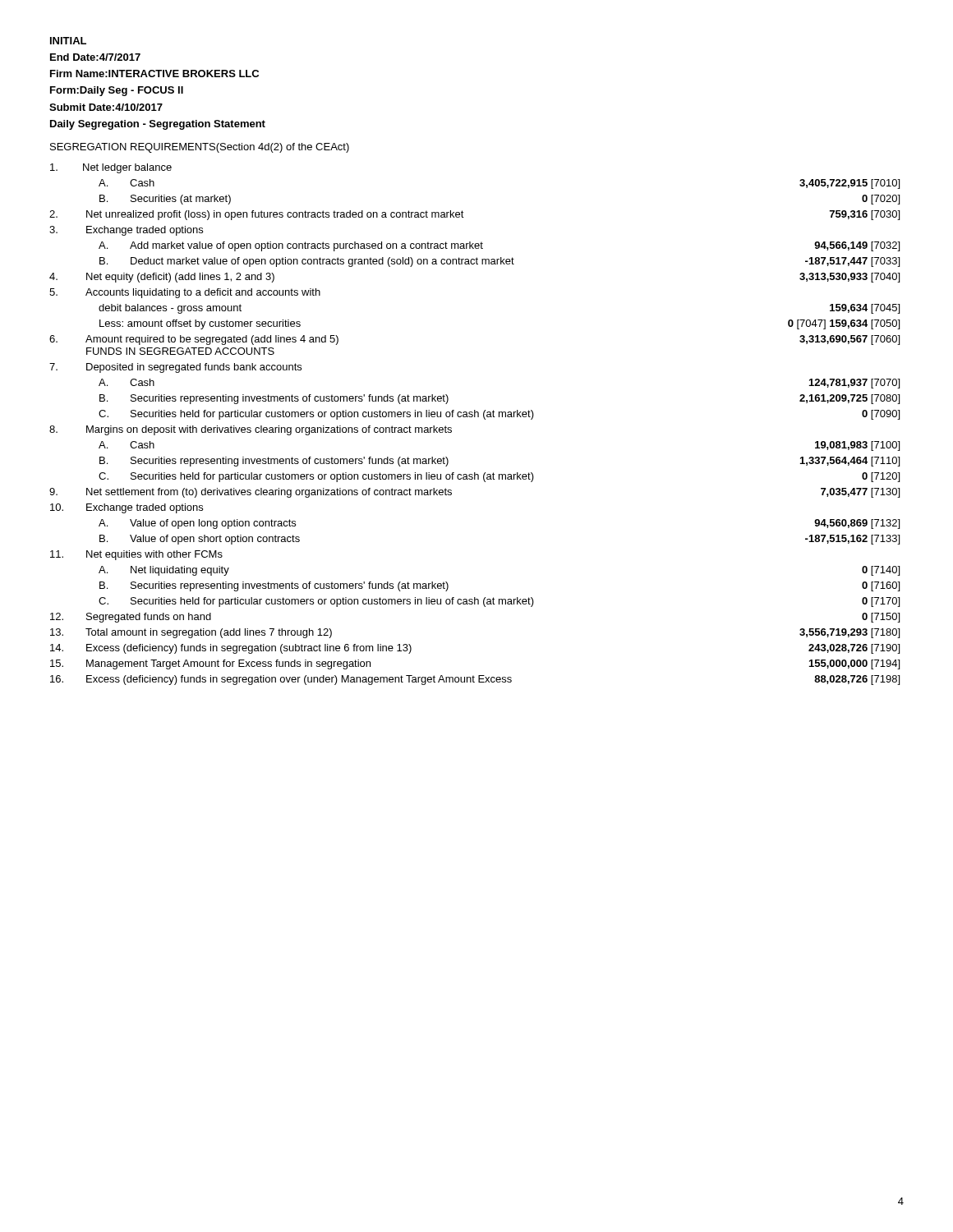Click on the list item that says "4. Net equity"
The image size is (953, 1232).
point(184,277)
